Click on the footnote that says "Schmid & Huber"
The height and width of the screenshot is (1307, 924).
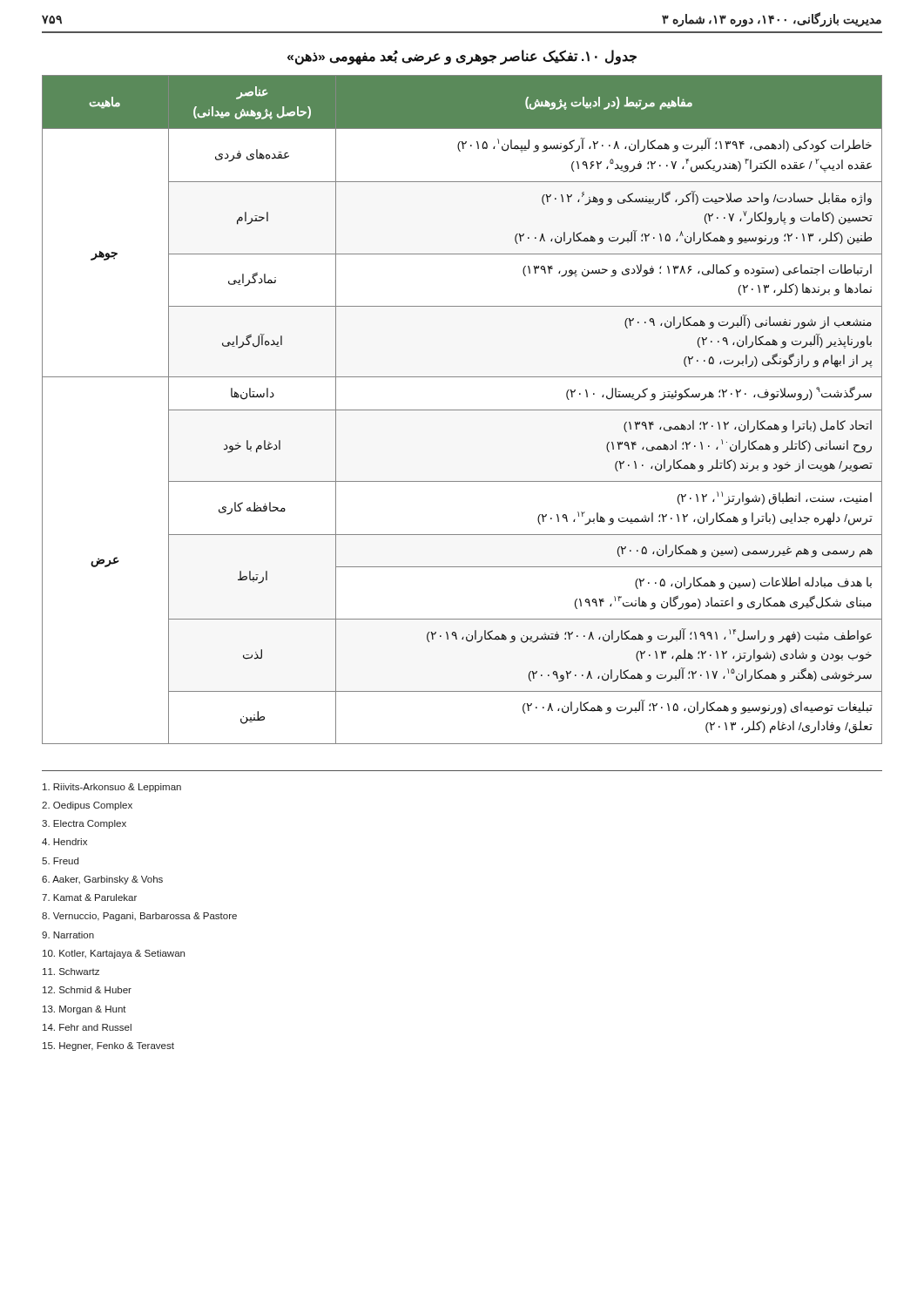pos(87,990)
